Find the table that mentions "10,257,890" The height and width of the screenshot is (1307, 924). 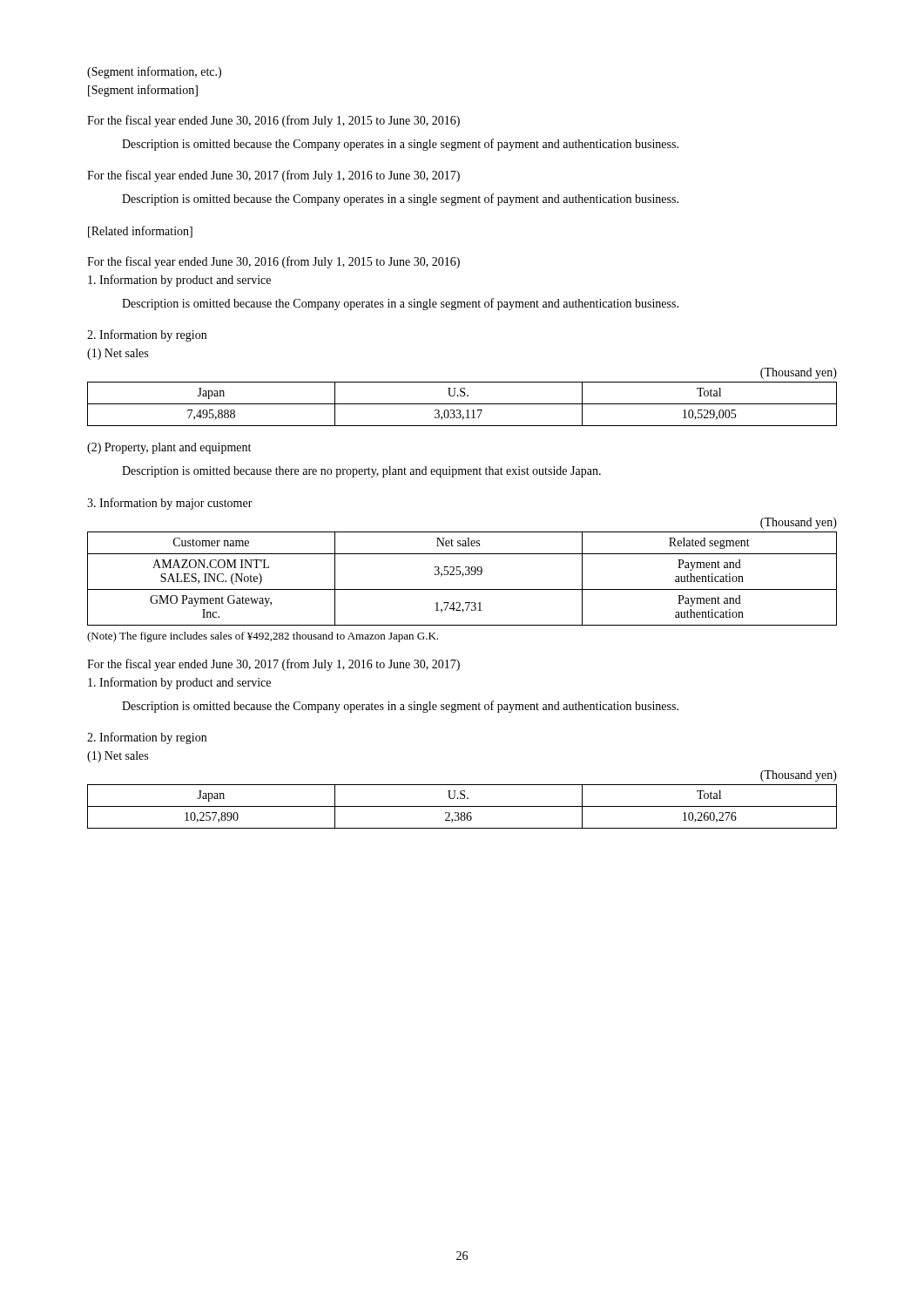tap(462, 799)
